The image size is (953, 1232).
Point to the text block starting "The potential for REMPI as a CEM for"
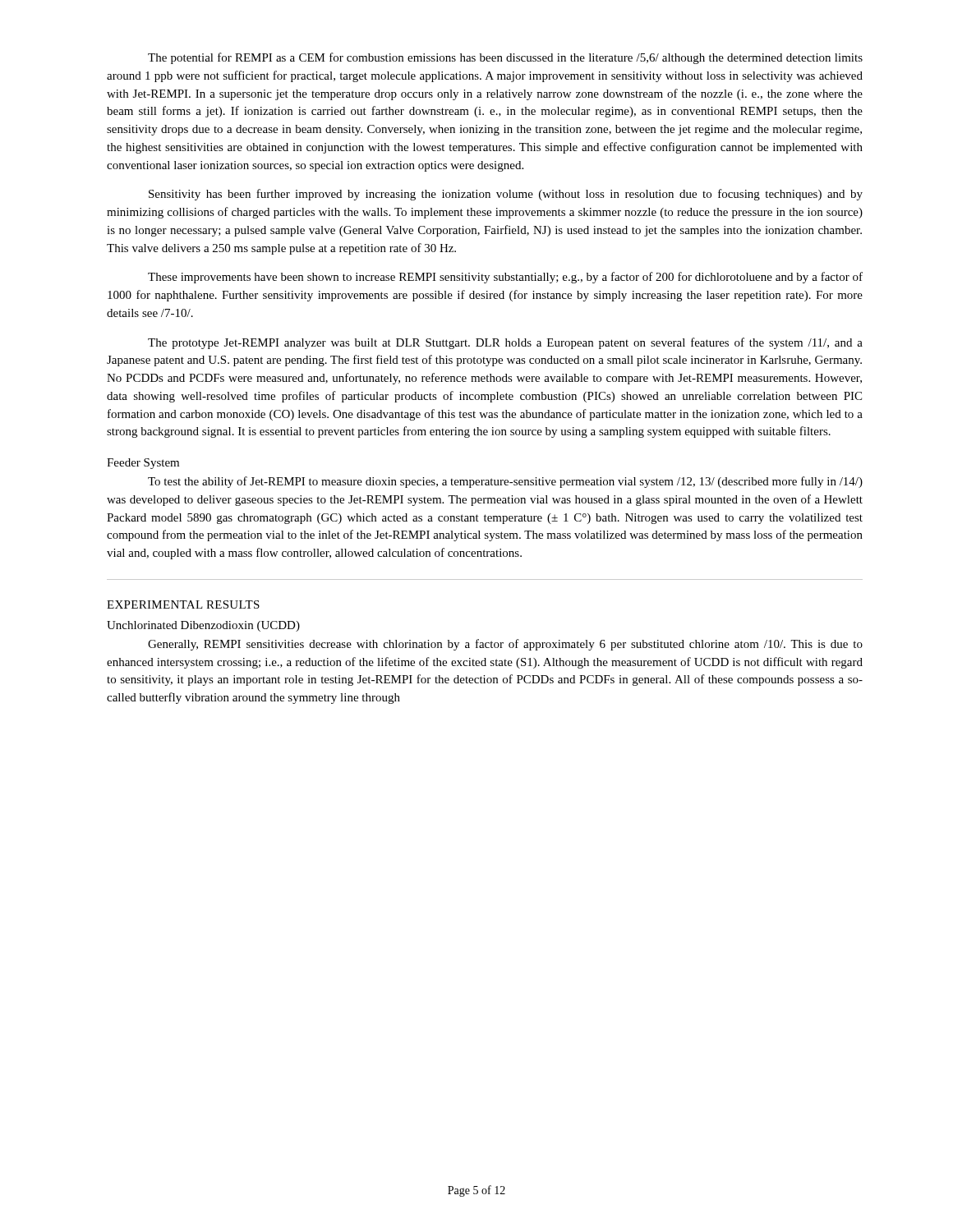[x=485, y=112]
